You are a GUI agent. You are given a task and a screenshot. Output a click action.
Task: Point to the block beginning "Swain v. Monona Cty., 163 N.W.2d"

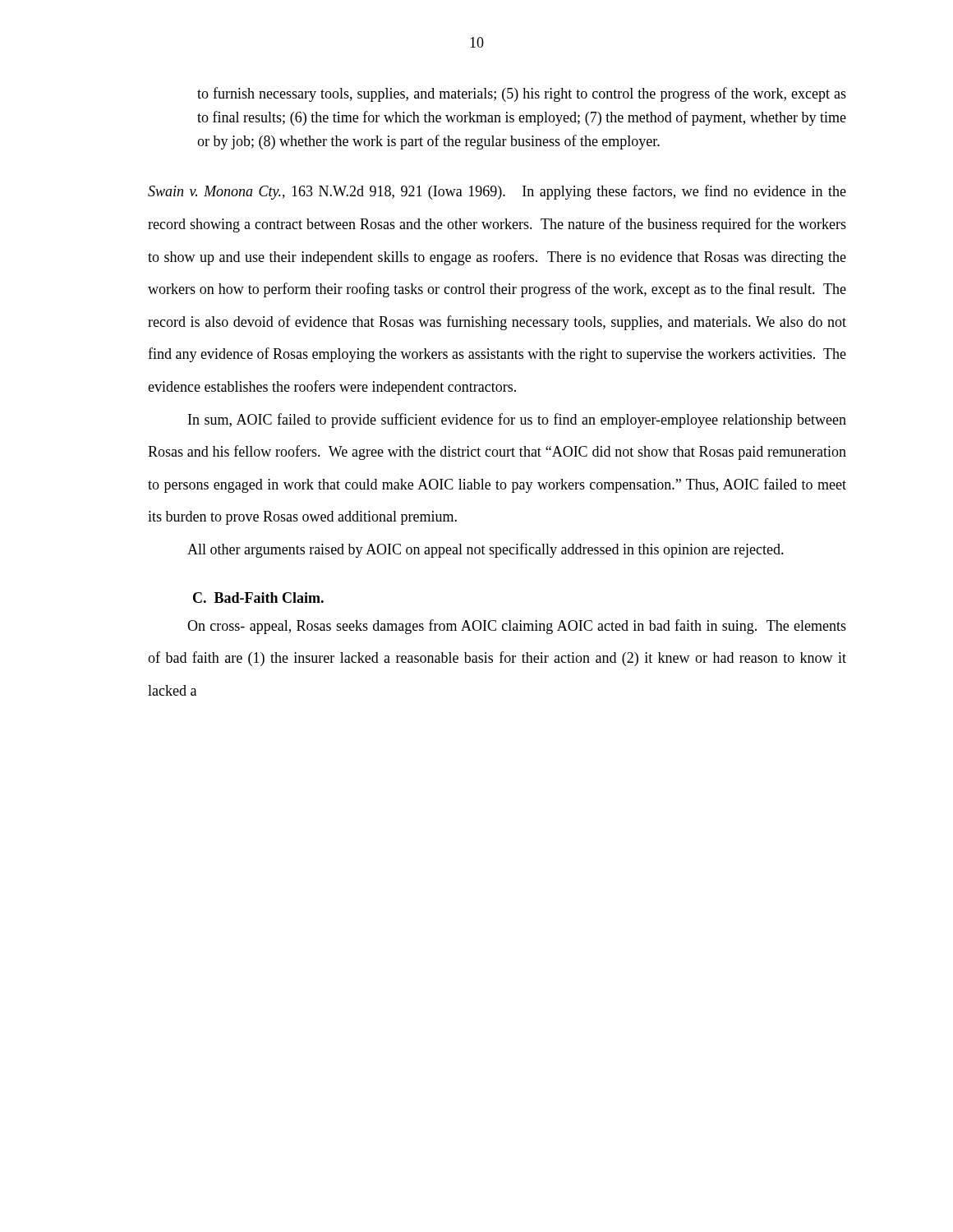[497, 289]
